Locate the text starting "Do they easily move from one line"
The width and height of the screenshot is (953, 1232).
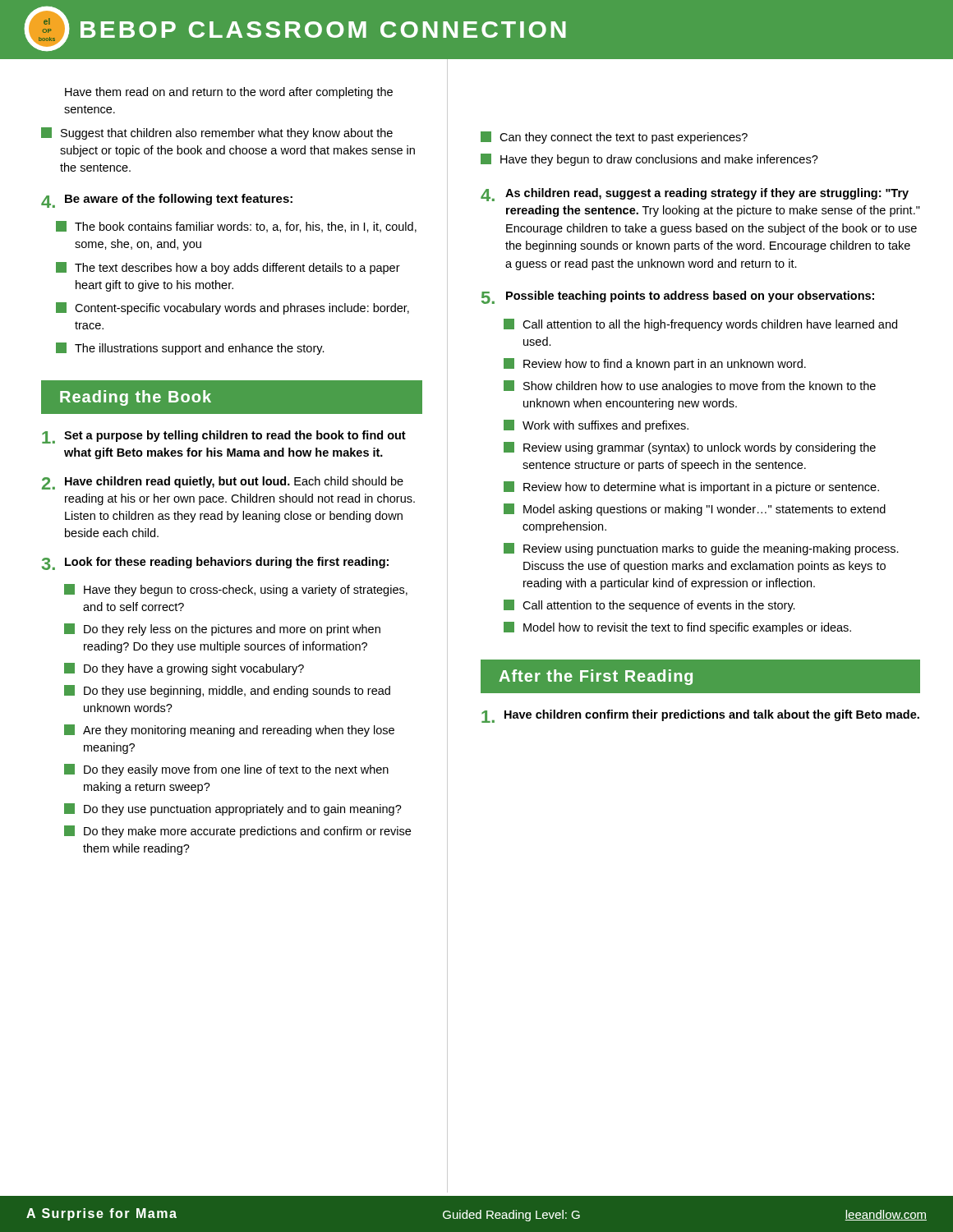click(243, 779)
